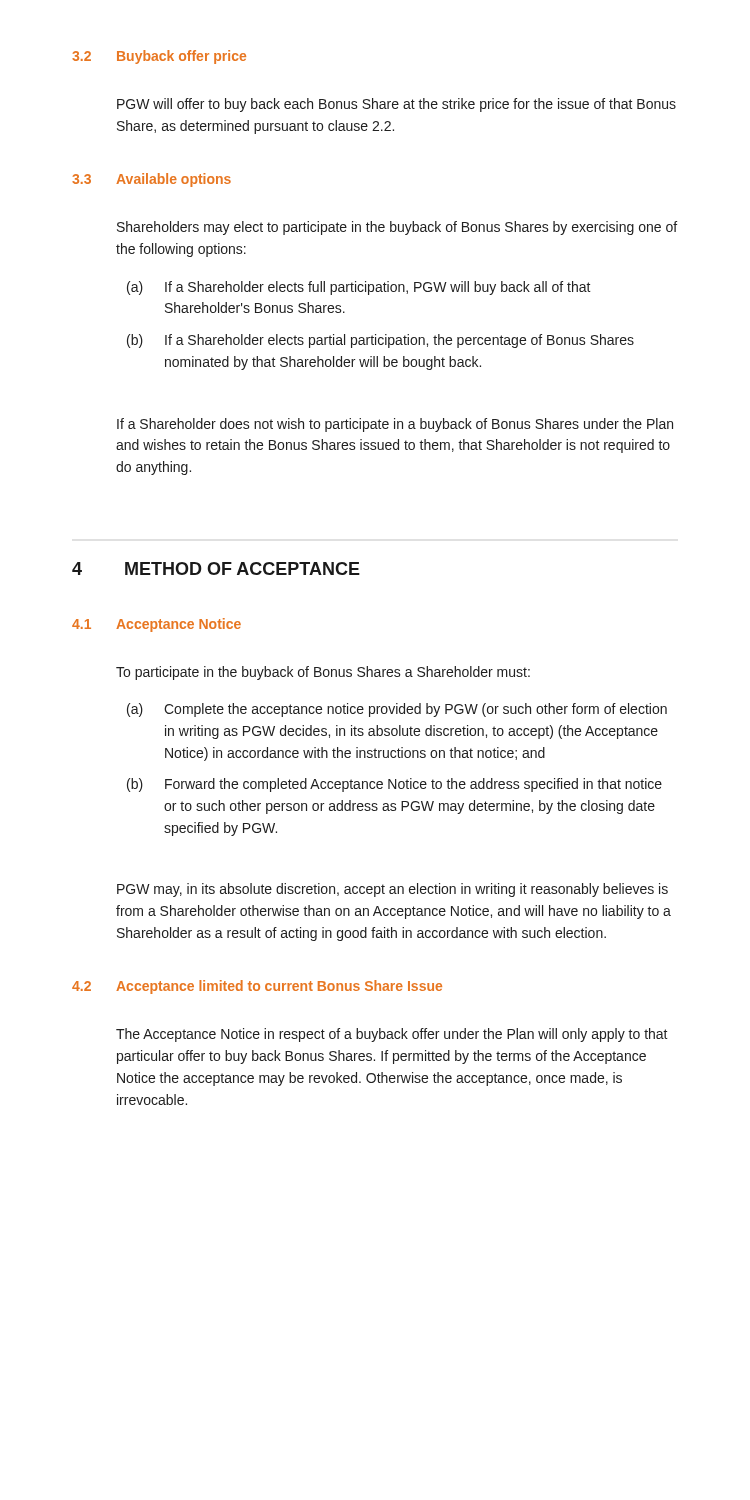Where is the passage that starts "To participate in the buyback of Bonus Shares"?
This screenshot has width=750, height=1500.
397,672
